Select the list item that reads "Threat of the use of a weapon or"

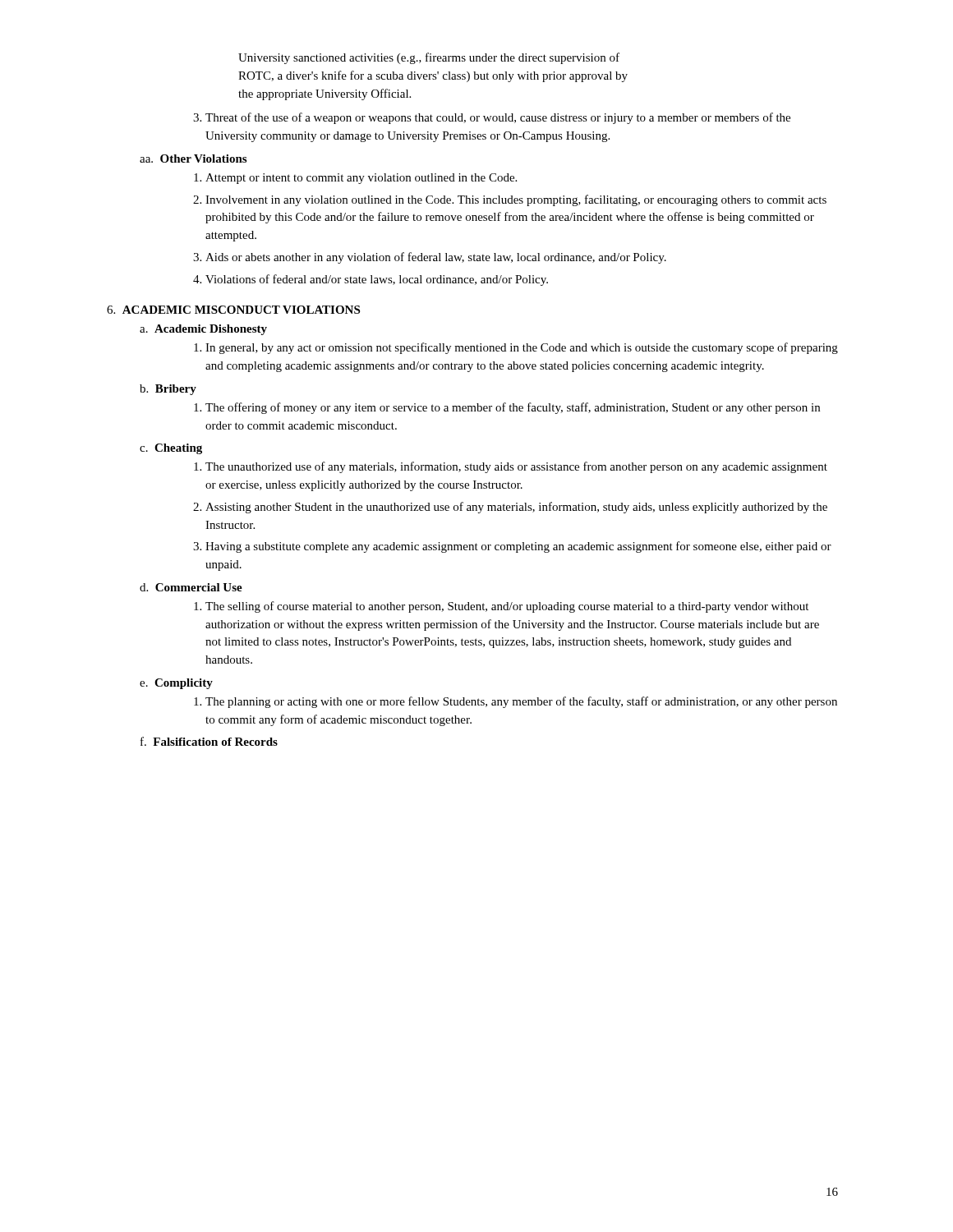pos(522,127)
